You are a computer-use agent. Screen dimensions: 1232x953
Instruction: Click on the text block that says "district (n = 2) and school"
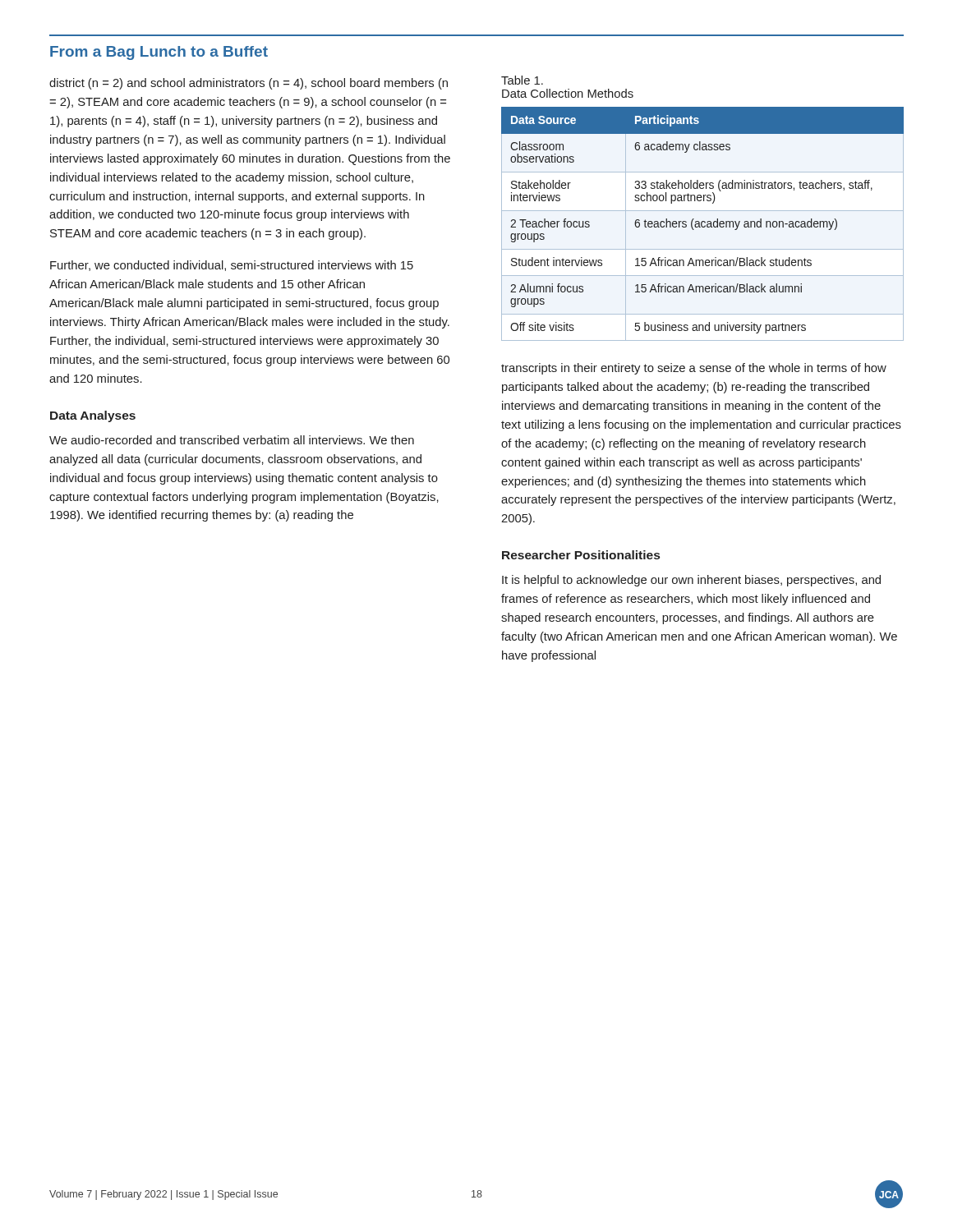pos(250,158)
